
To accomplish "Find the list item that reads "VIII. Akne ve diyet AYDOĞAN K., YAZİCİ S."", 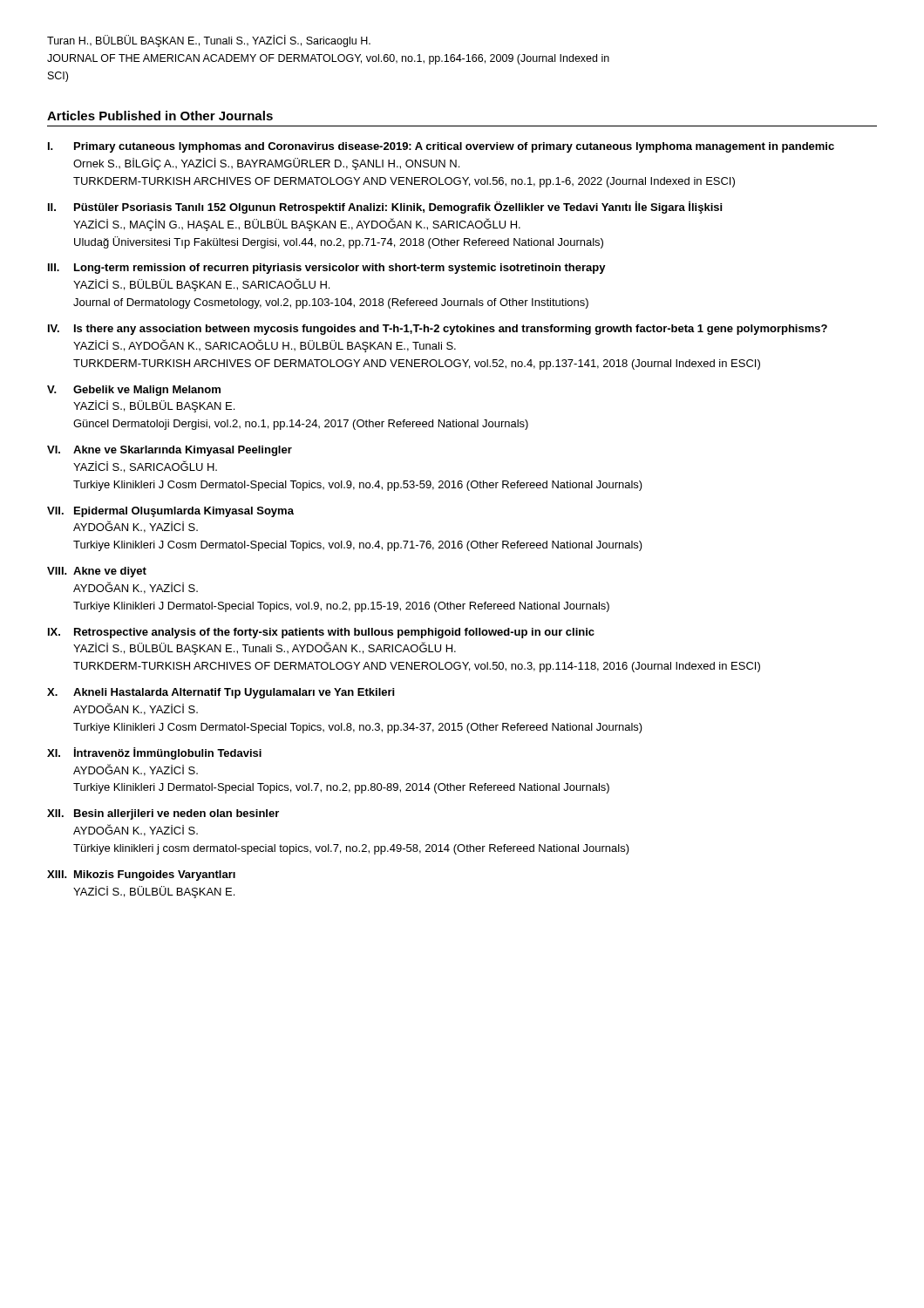I will pos(97,572).
